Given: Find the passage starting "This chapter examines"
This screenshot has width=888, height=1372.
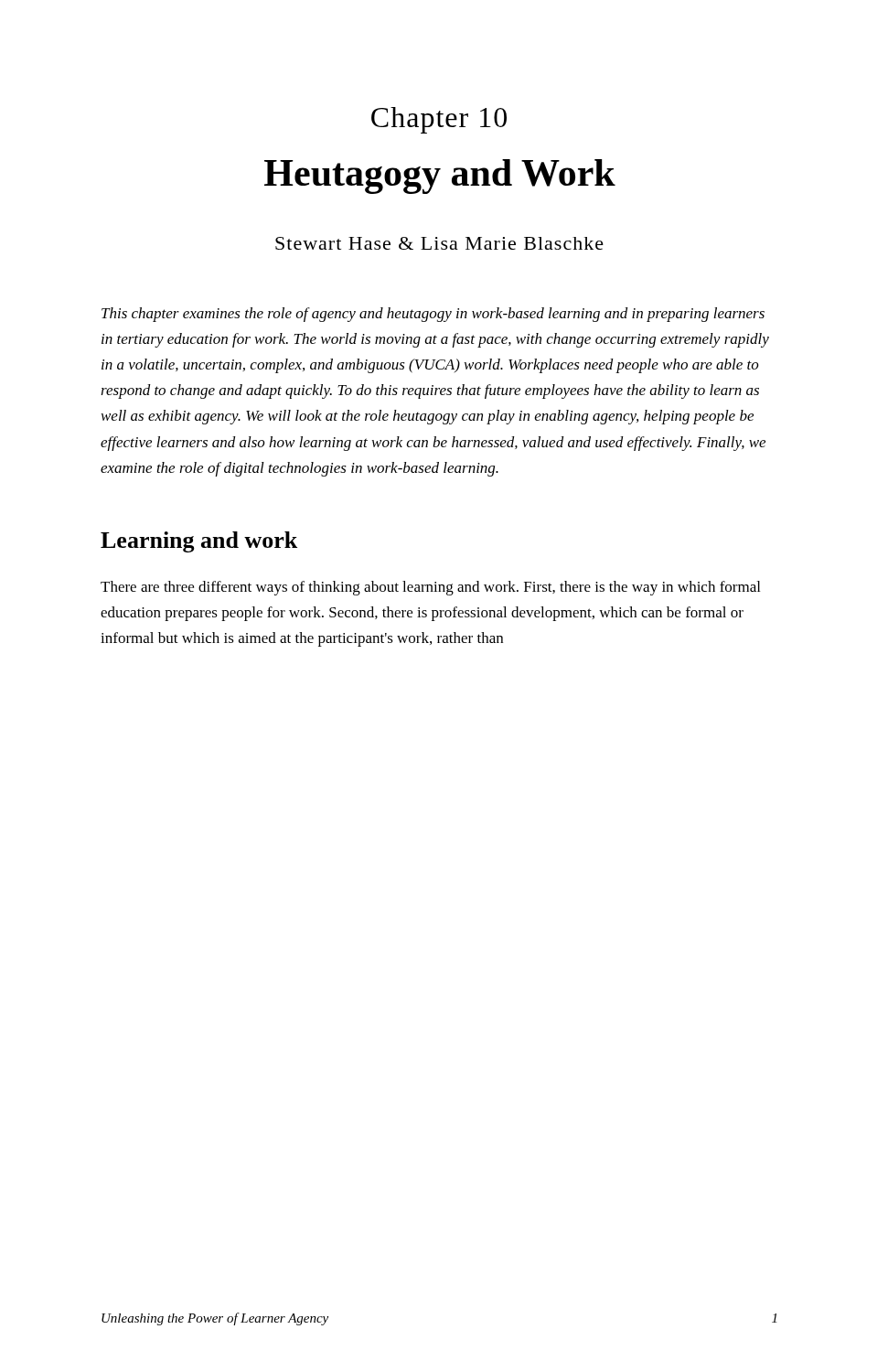Looking at the screenshot, I should tap(435, 391).
